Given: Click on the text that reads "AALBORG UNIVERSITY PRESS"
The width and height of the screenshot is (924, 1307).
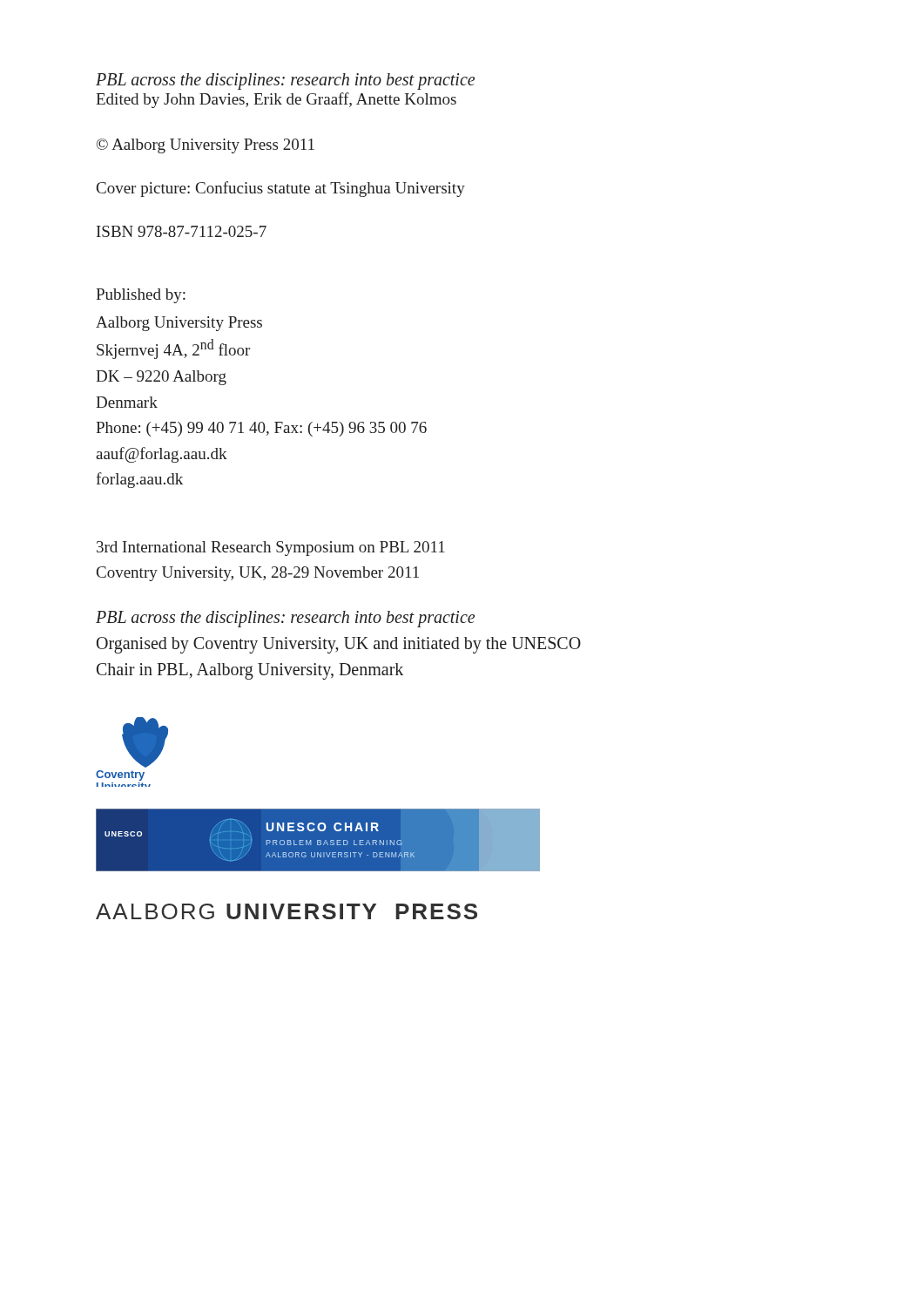Looking at the screenshot, I should point(288,912).
